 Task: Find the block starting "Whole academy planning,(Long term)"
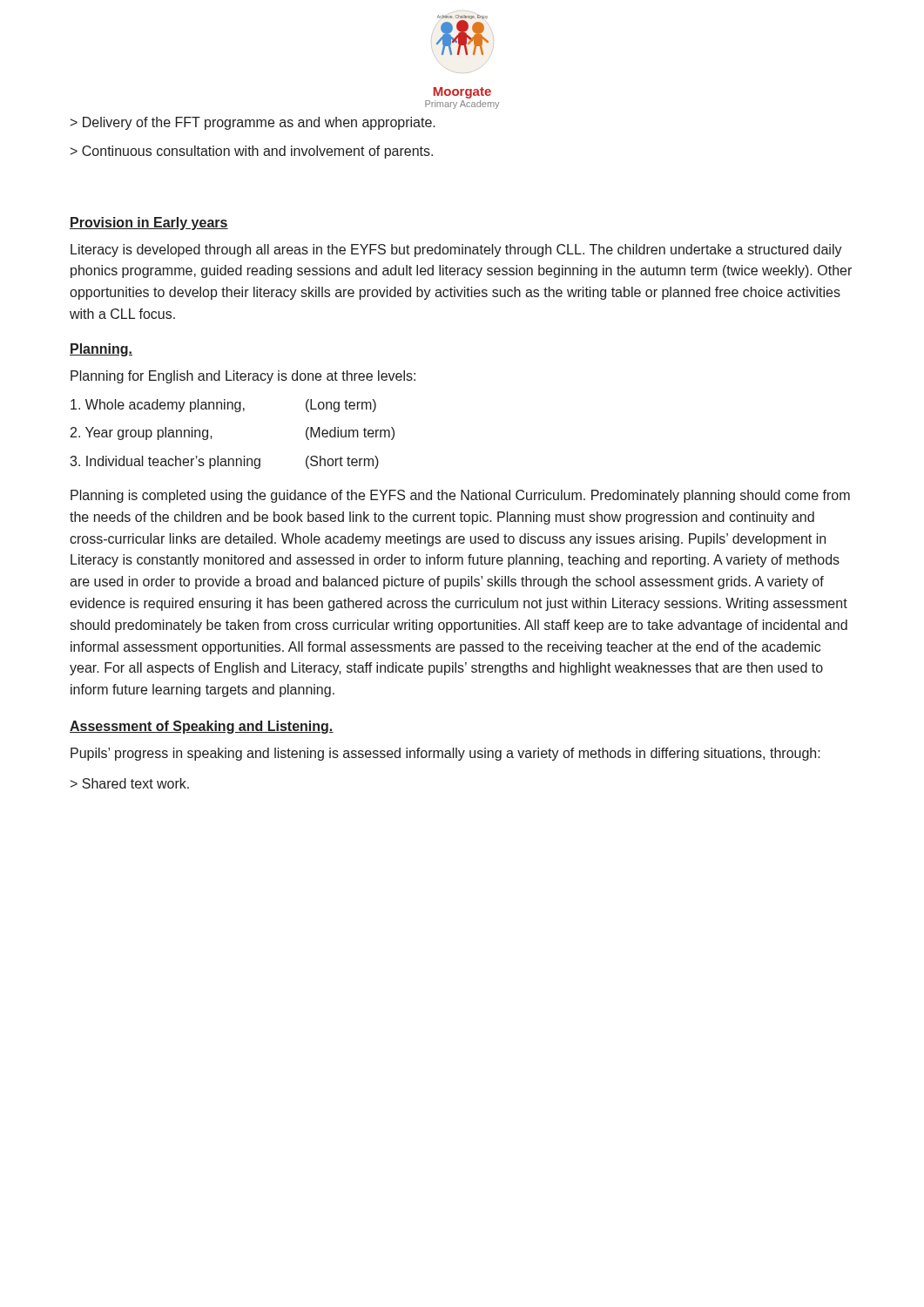point(223,405)
